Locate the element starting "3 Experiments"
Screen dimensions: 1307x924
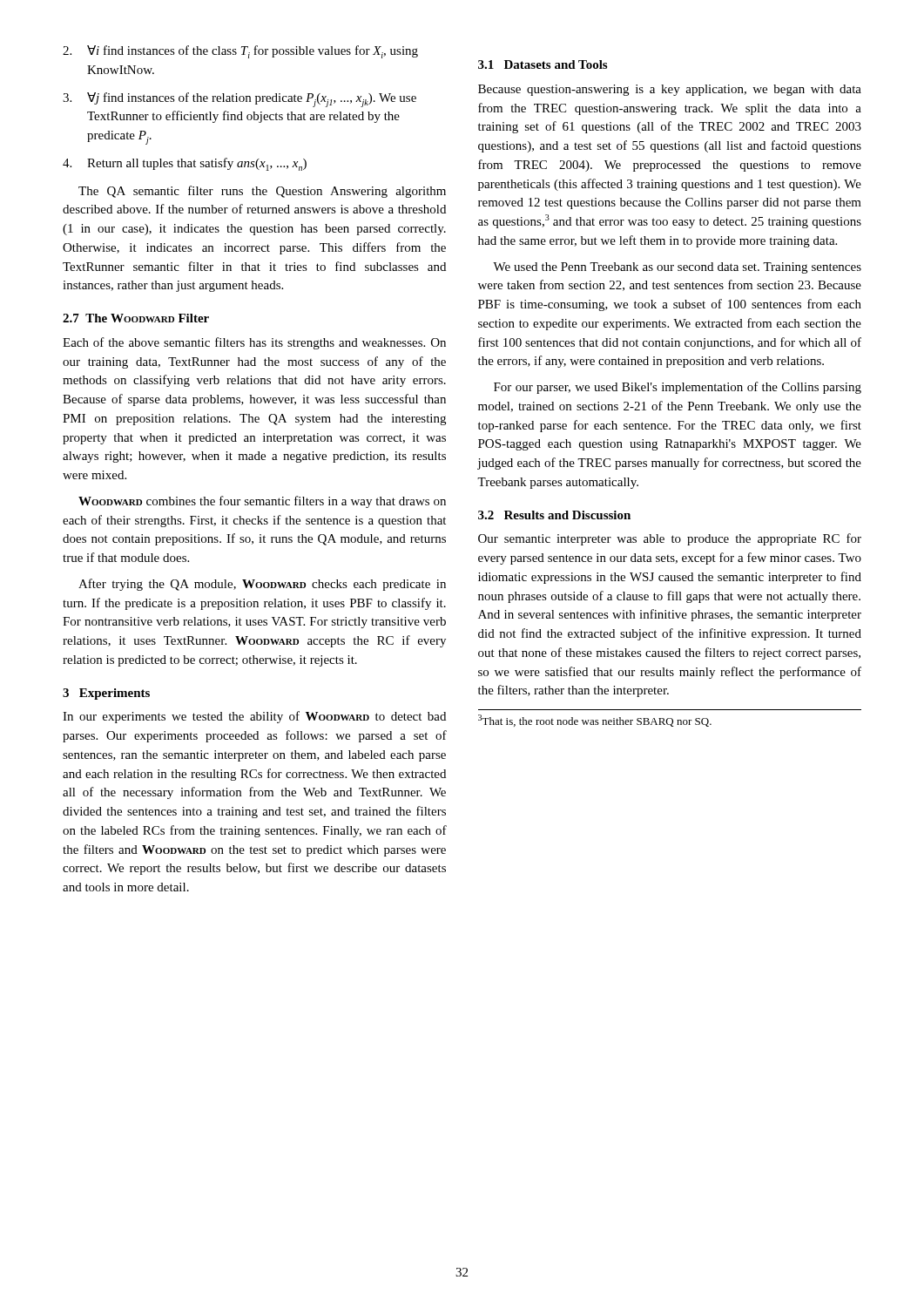click(106, 692)
